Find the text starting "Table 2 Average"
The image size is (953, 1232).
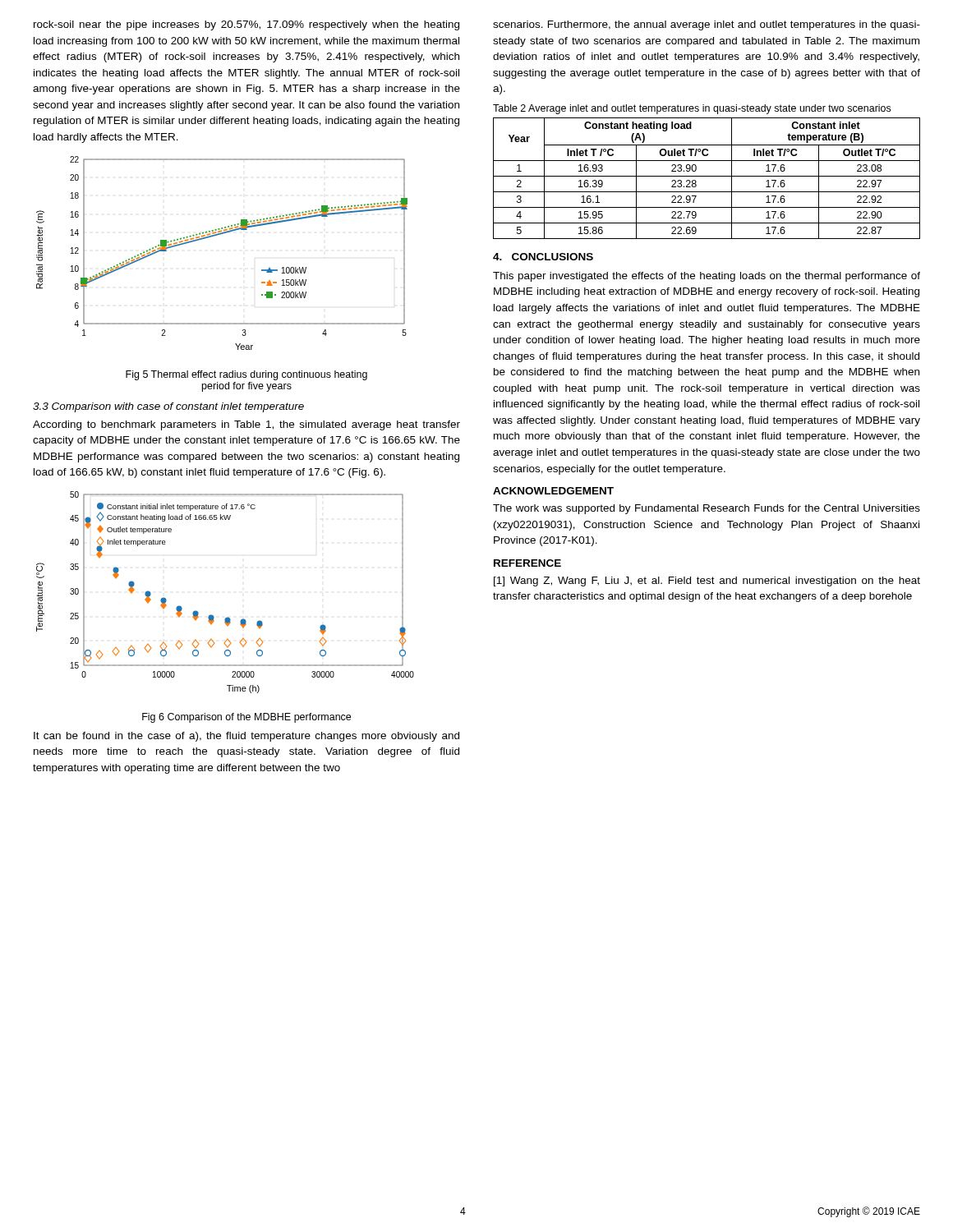[x=692, y=108]
